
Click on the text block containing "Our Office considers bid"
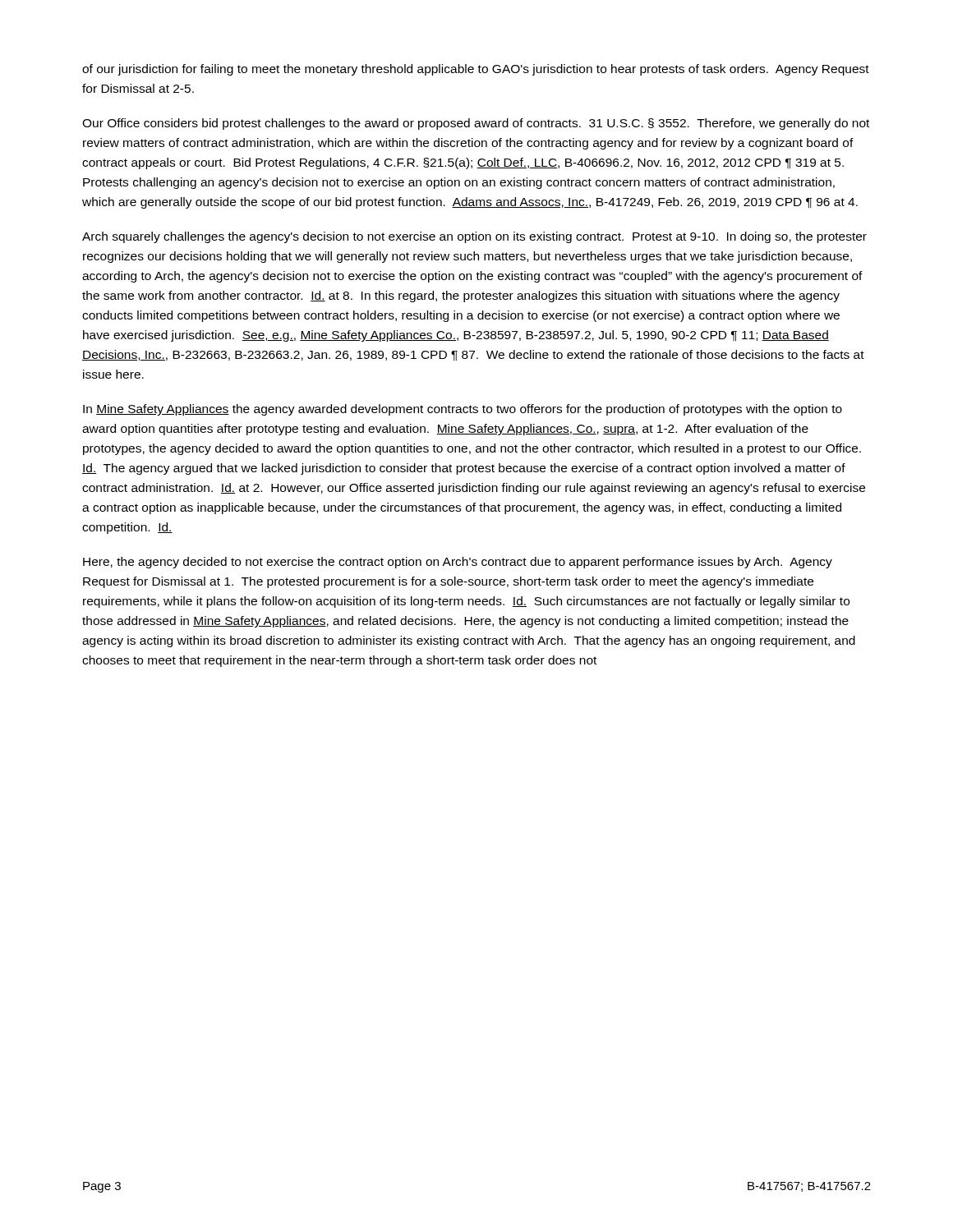[x=476, y=162]
